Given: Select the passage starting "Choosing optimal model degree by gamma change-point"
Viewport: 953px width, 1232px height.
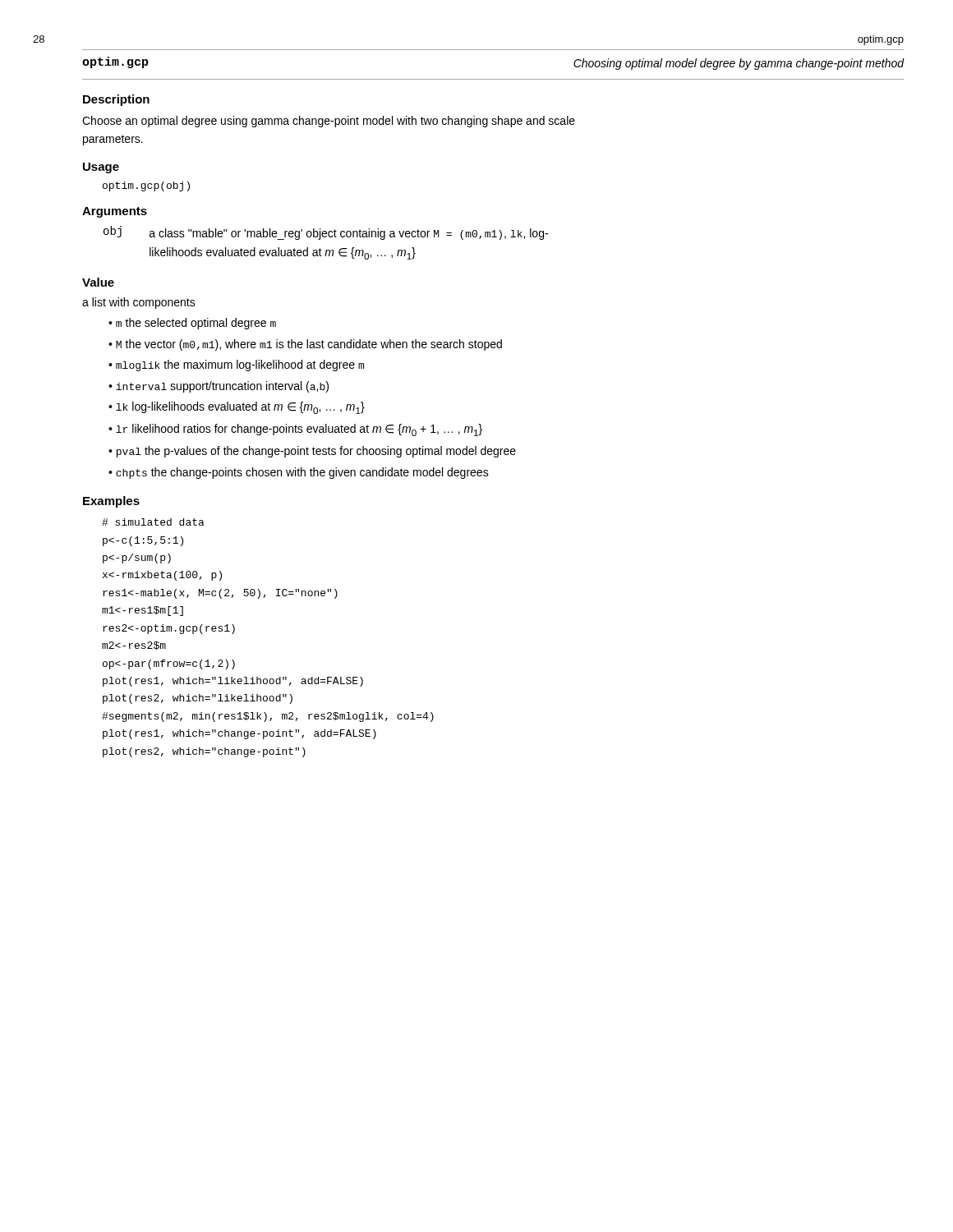Looking at the screenshot, I should pyautogui.click(x=738, y=63).
